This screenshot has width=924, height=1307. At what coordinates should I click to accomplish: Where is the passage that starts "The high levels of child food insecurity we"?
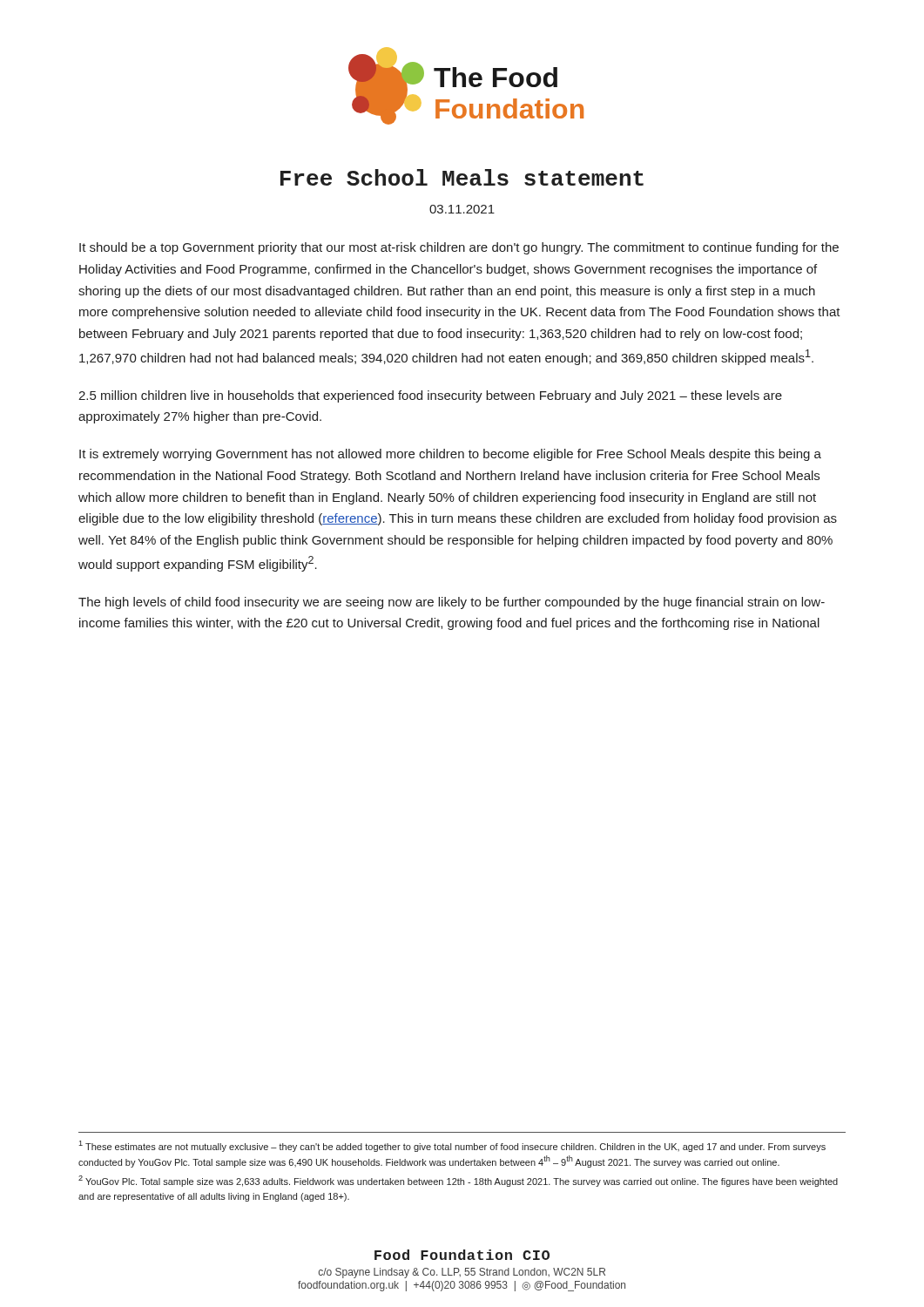pos(452,612)
